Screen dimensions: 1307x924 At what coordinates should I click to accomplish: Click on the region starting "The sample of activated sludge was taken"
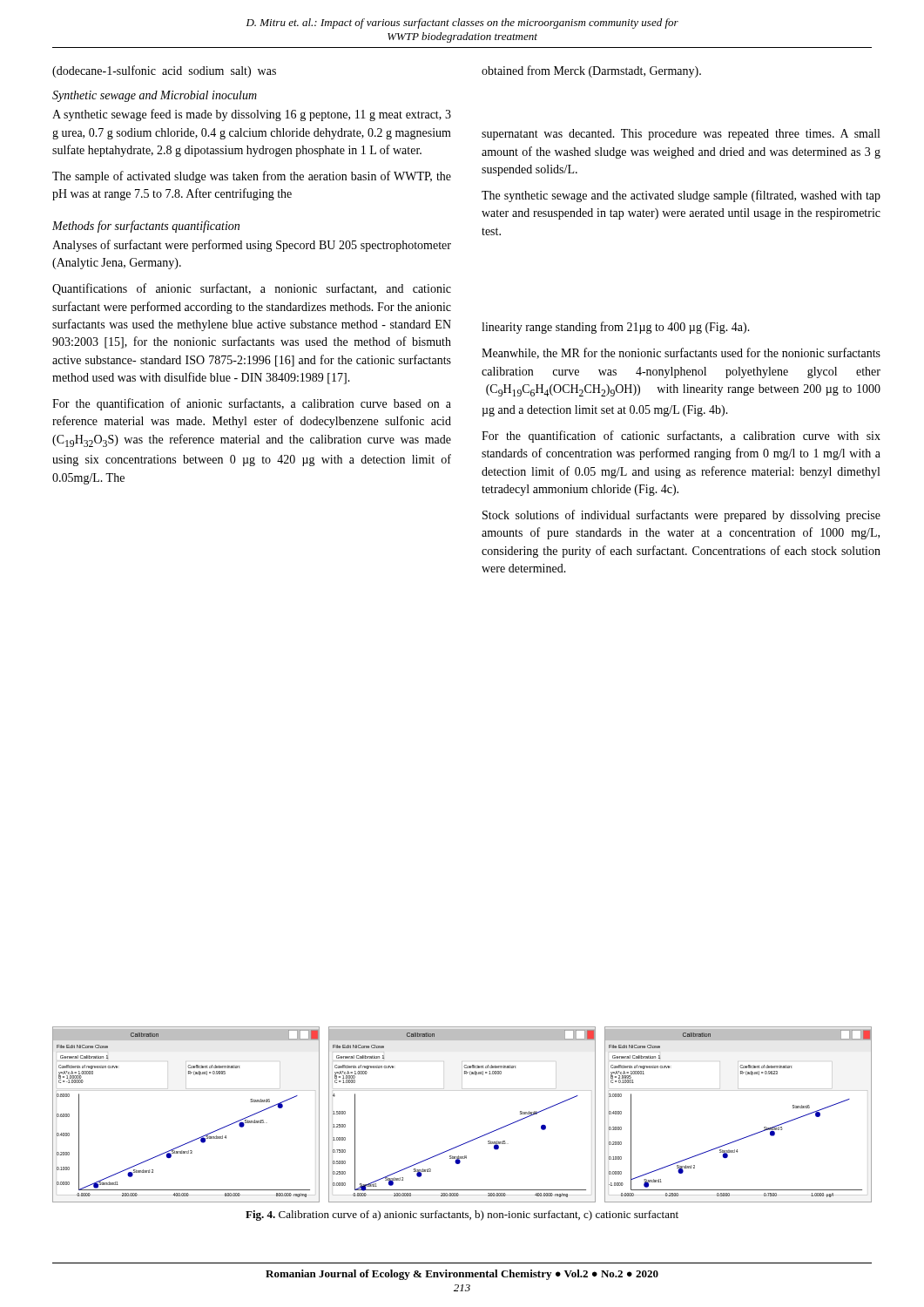pos(252,185)
